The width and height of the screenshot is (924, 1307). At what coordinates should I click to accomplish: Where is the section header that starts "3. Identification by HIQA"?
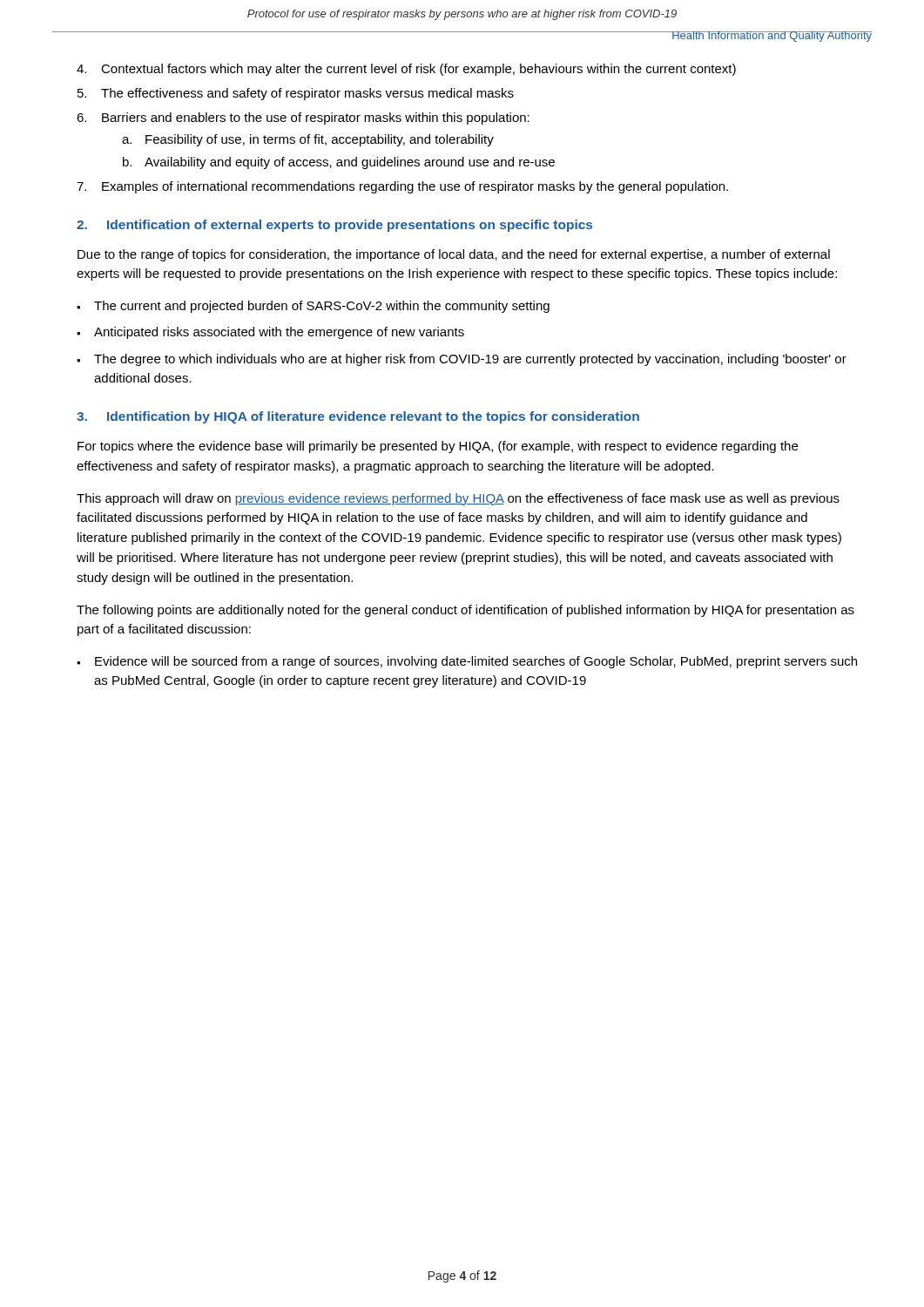tap(358, 416)
